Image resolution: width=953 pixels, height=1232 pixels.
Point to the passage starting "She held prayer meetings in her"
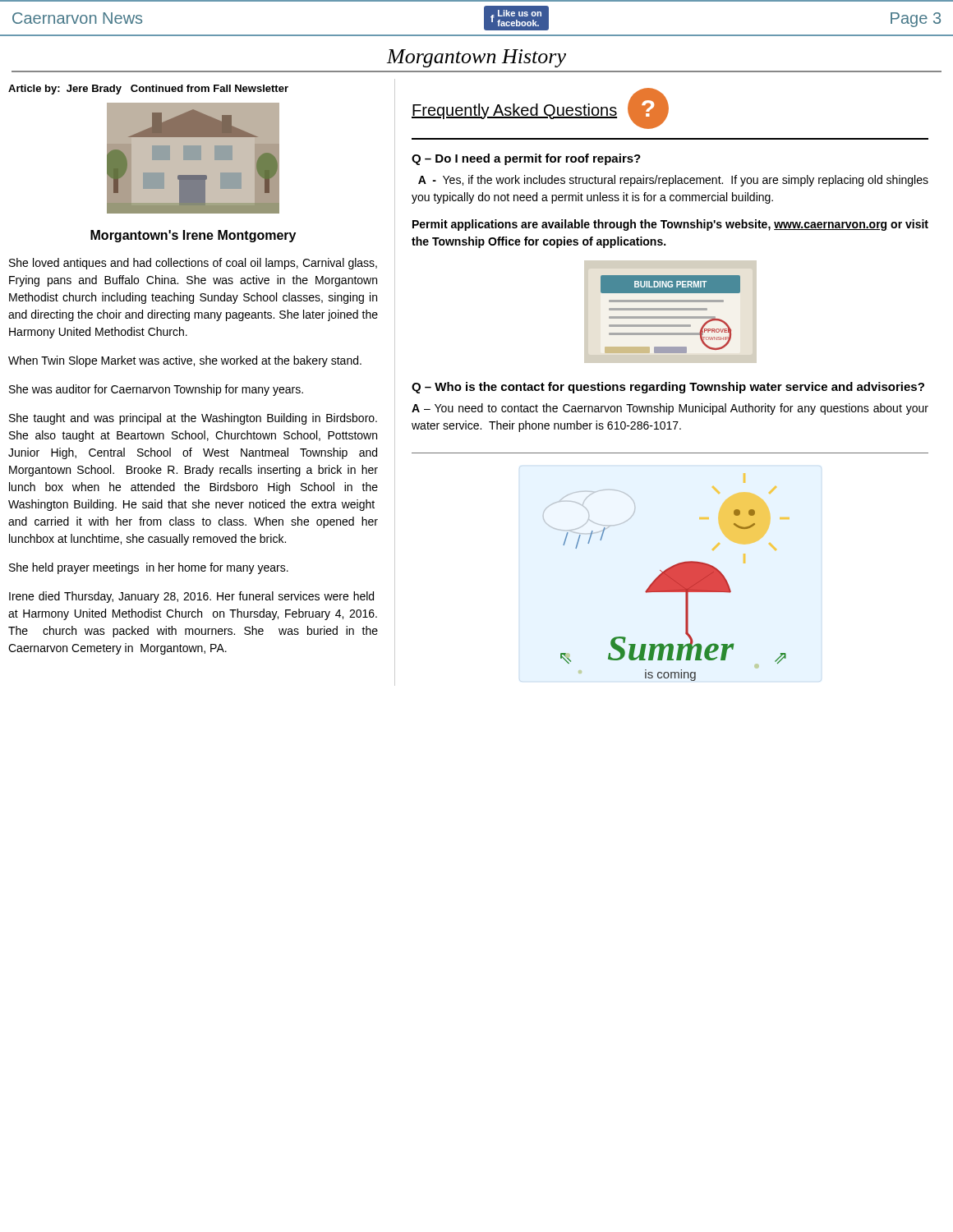[x=149, y=568]
